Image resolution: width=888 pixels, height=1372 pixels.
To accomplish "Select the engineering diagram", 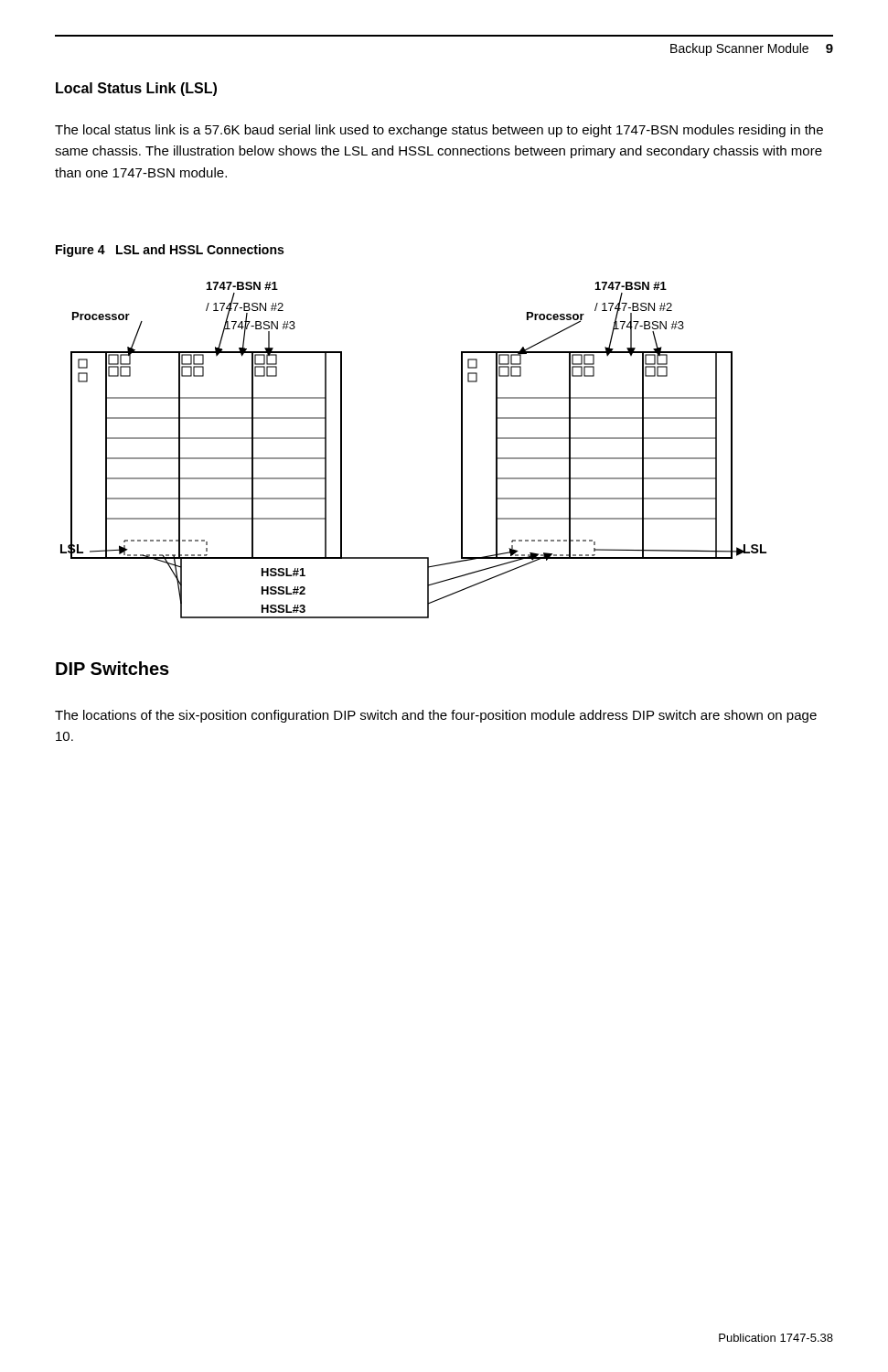I will (x=444, y=454).
